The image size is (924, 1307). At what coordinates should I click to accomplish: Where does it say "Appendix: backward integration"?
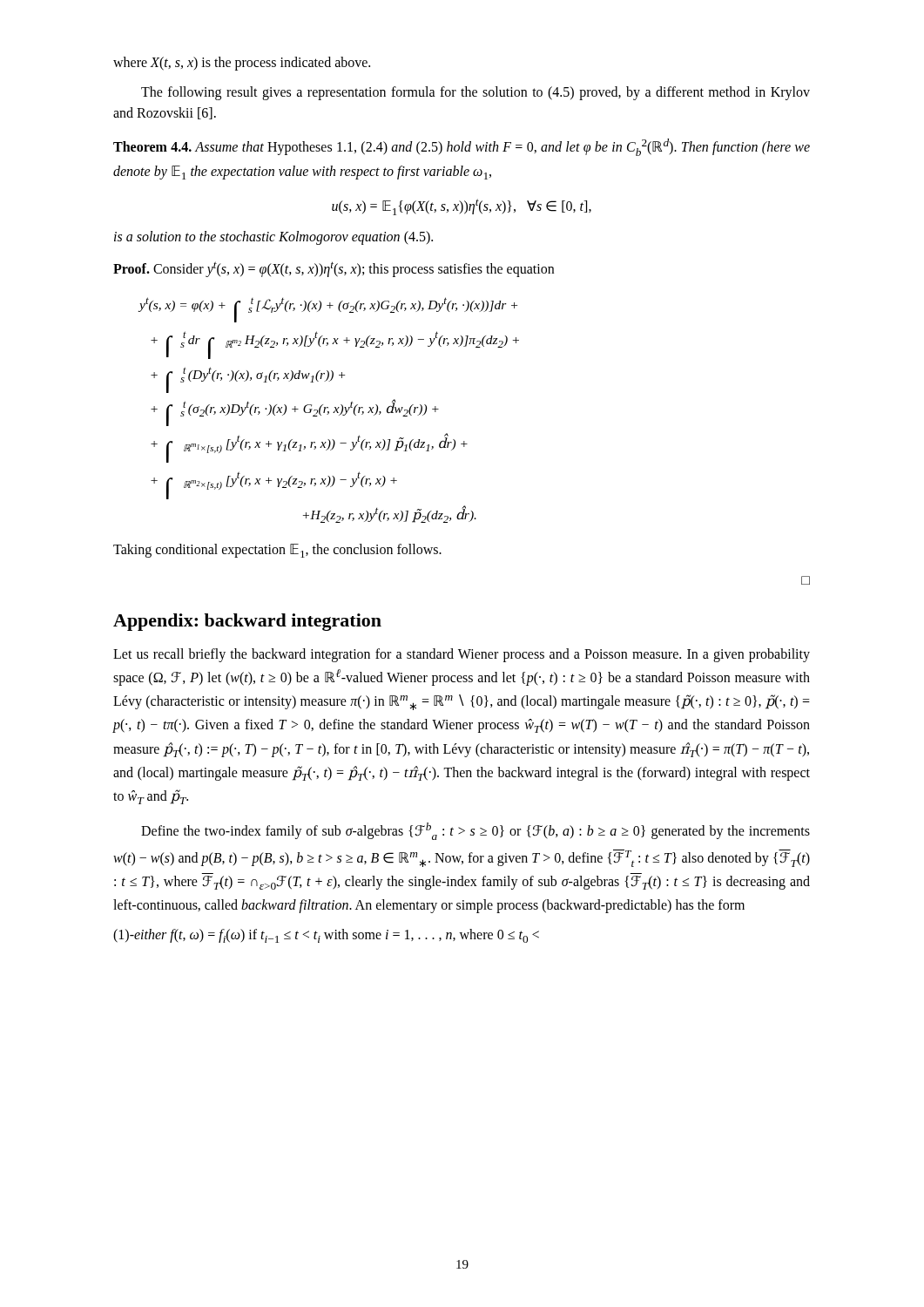pyautogui.click(x=247, y=622)
